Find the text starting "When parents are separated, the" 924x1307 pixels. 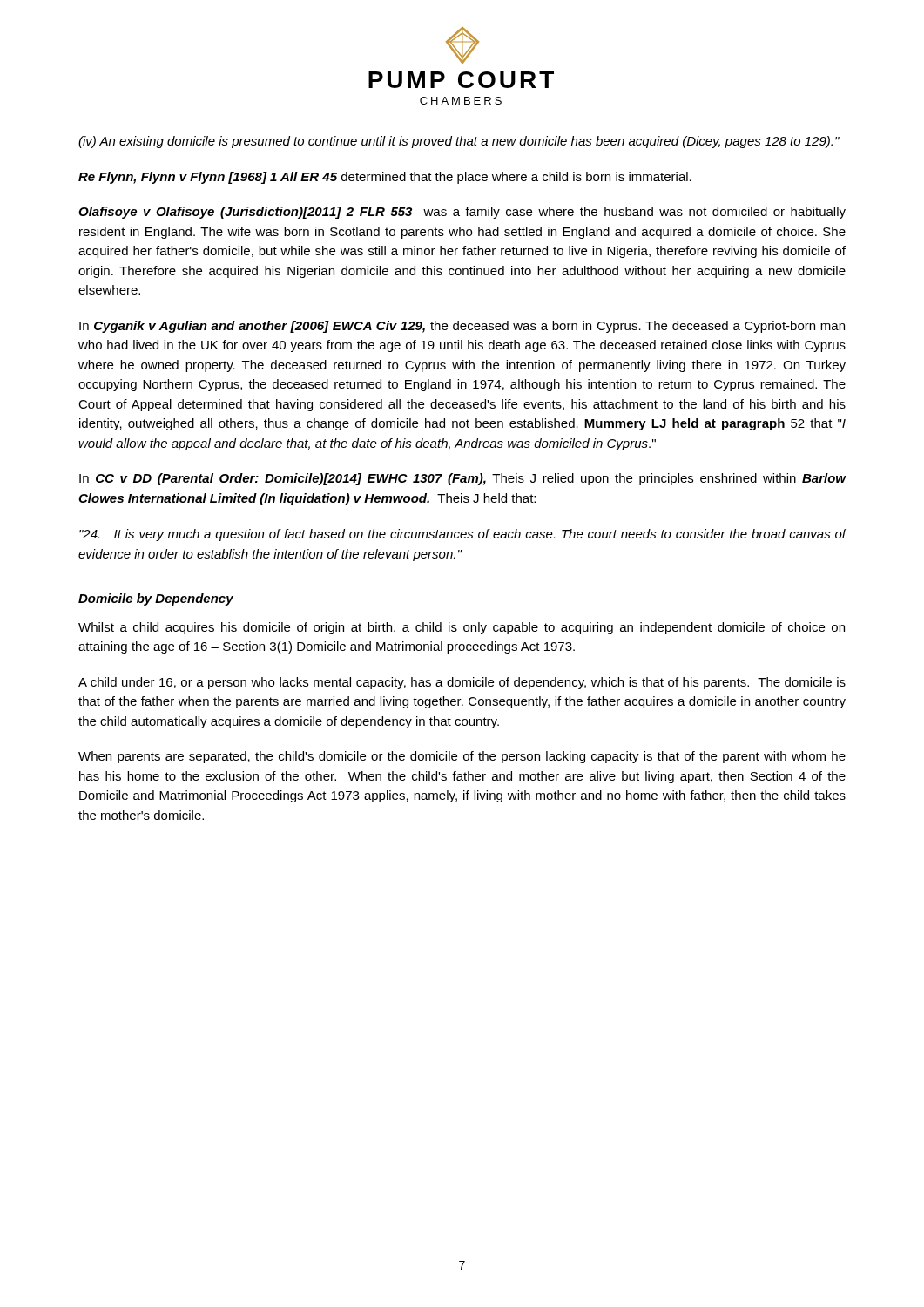click(x=462, y=785)
